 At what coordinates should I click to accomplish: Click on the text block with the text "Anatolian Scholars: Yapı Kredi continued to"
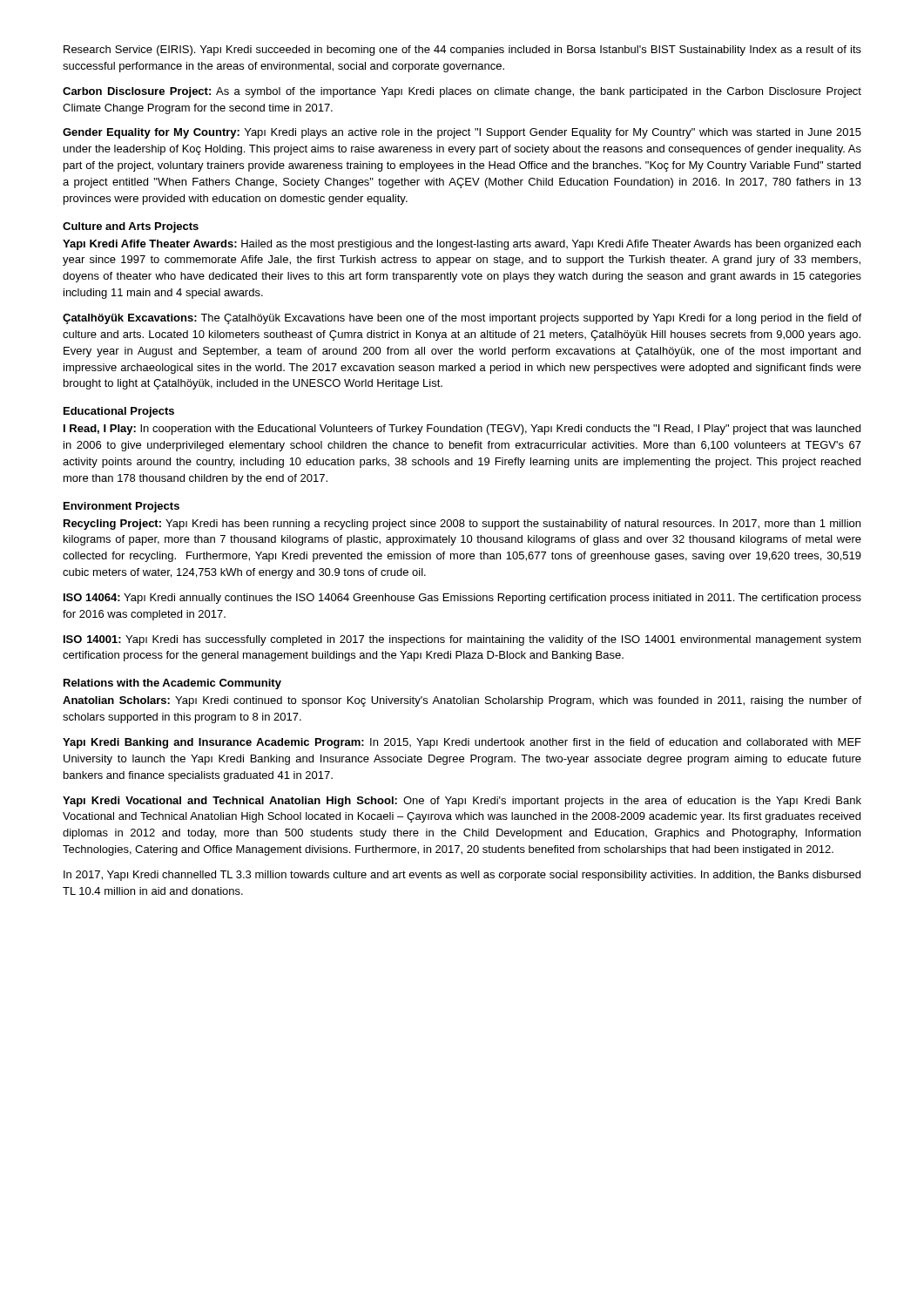(x=462, y=709)
